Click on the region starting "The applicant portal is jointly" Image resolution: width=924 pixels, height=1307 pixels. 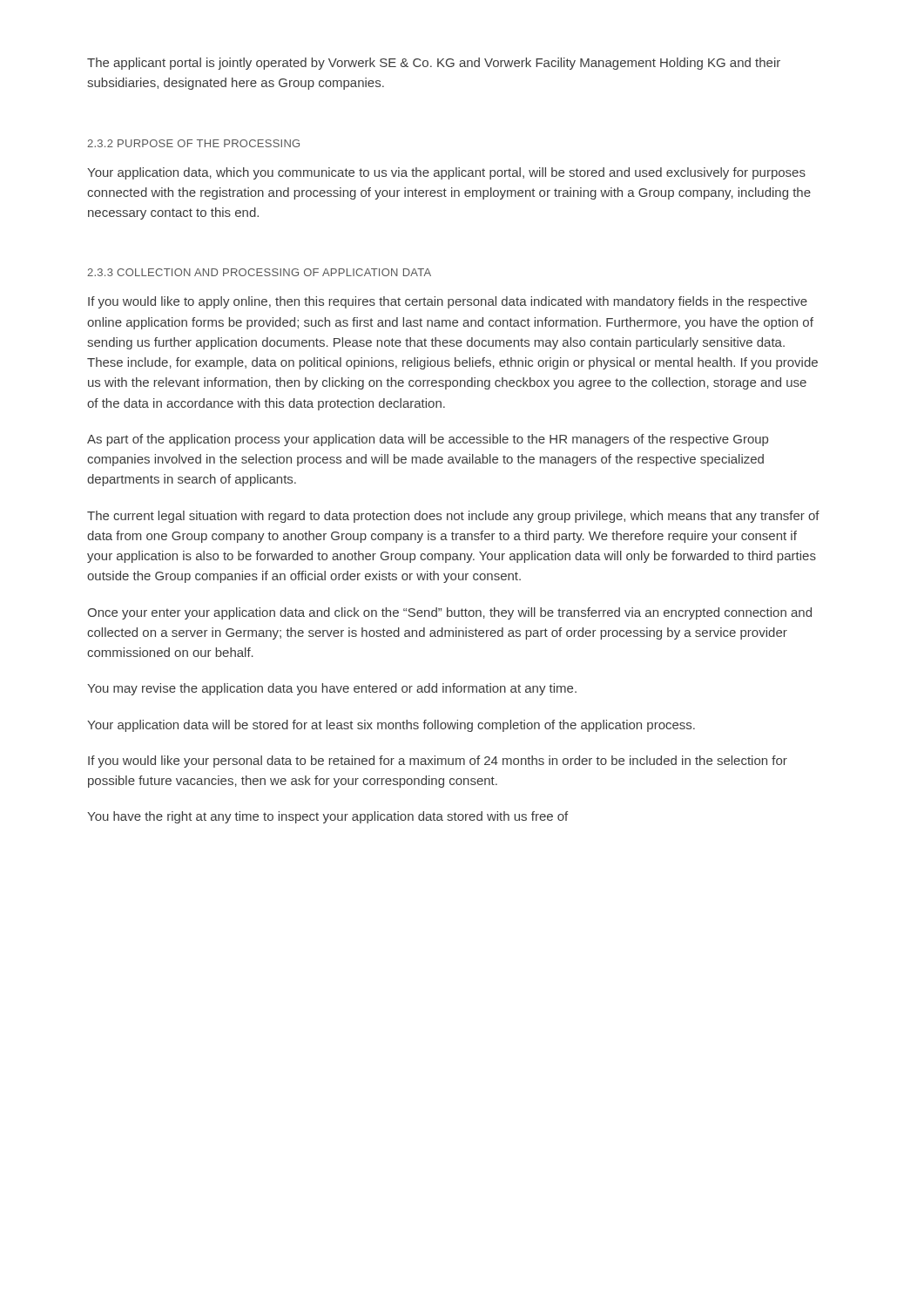[434, 72]
